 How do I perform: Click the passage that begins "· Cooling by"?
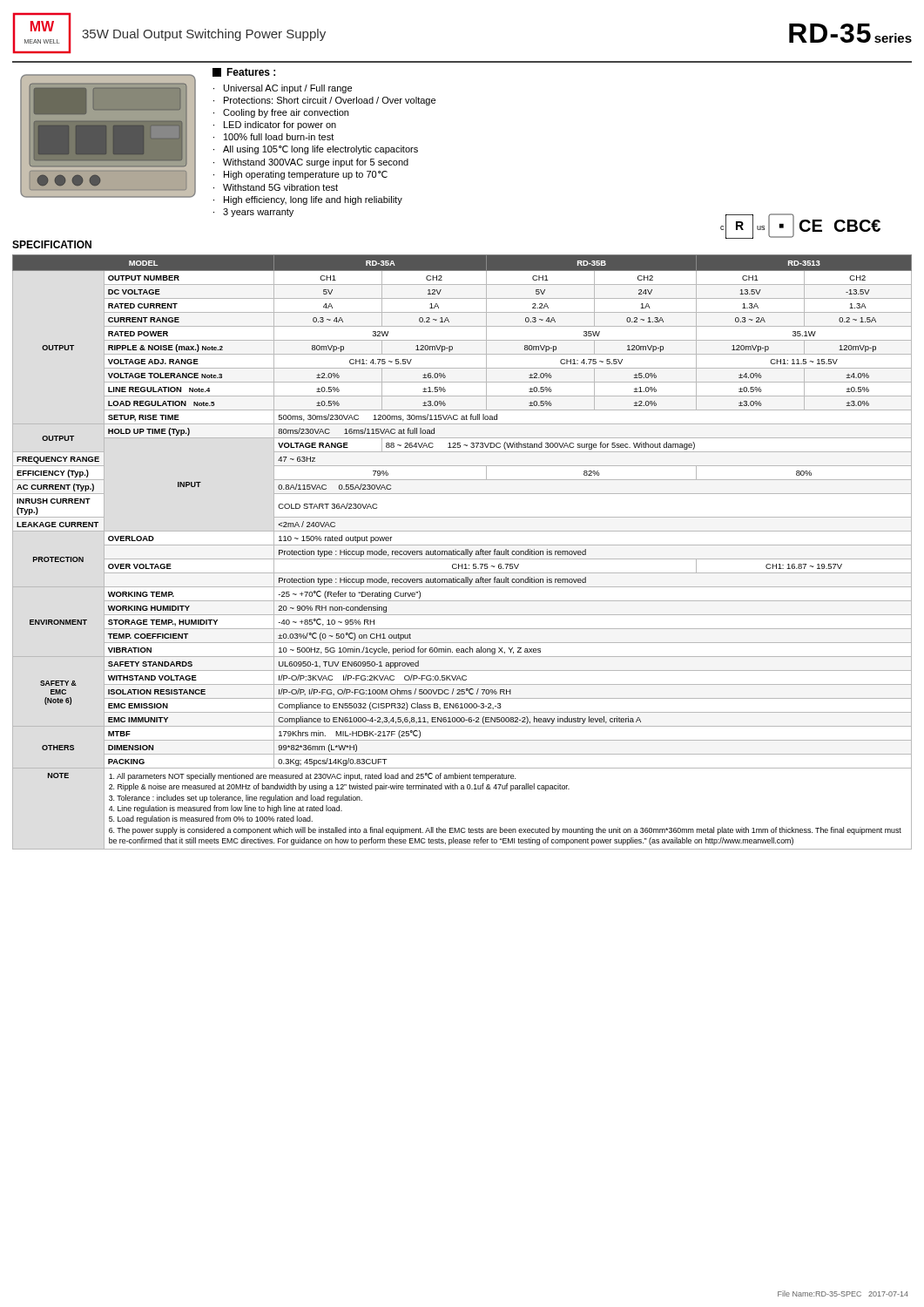pos(281,112)
